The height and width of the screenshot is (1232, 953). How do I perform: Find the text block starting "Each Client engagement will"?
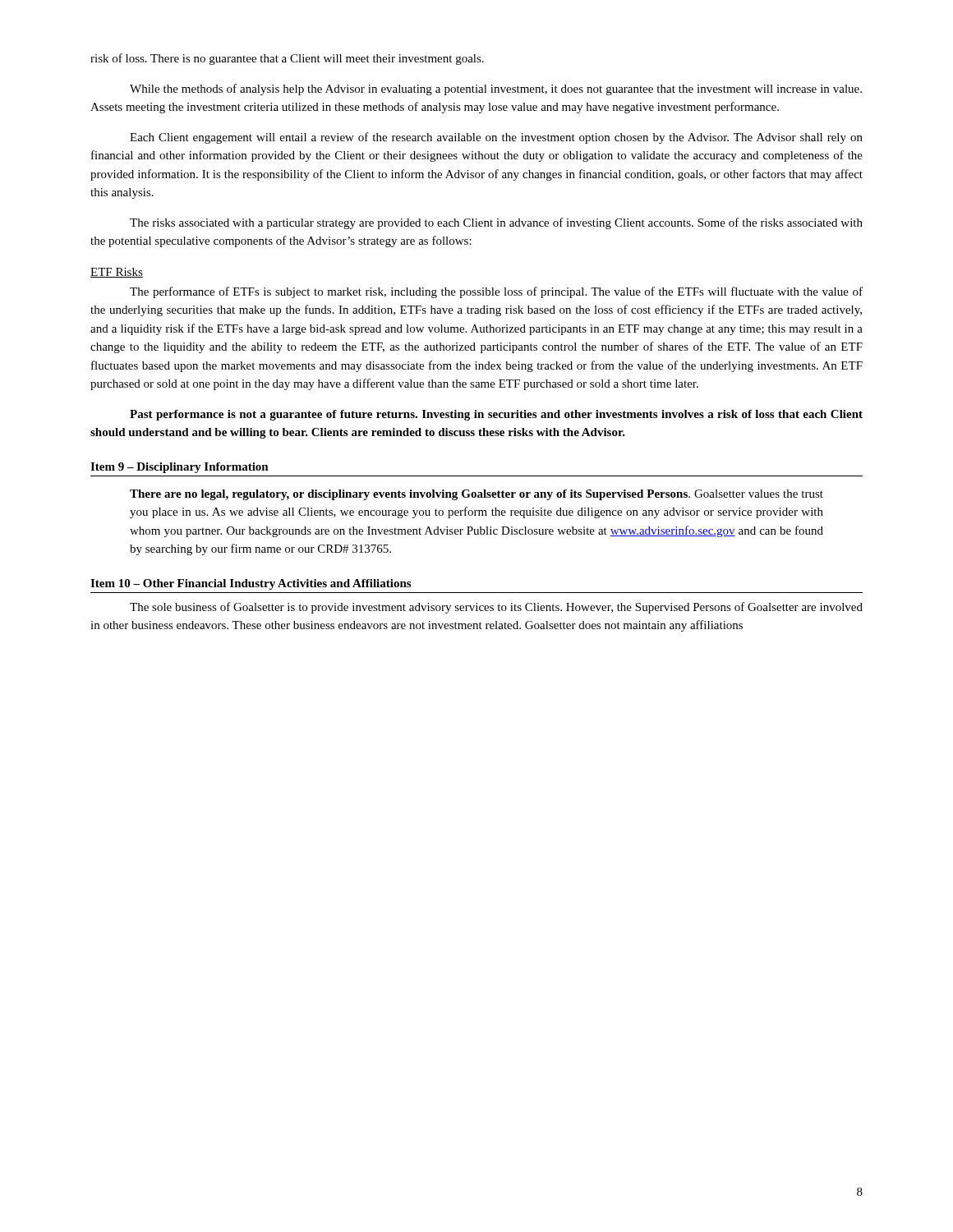click(476, 165)
